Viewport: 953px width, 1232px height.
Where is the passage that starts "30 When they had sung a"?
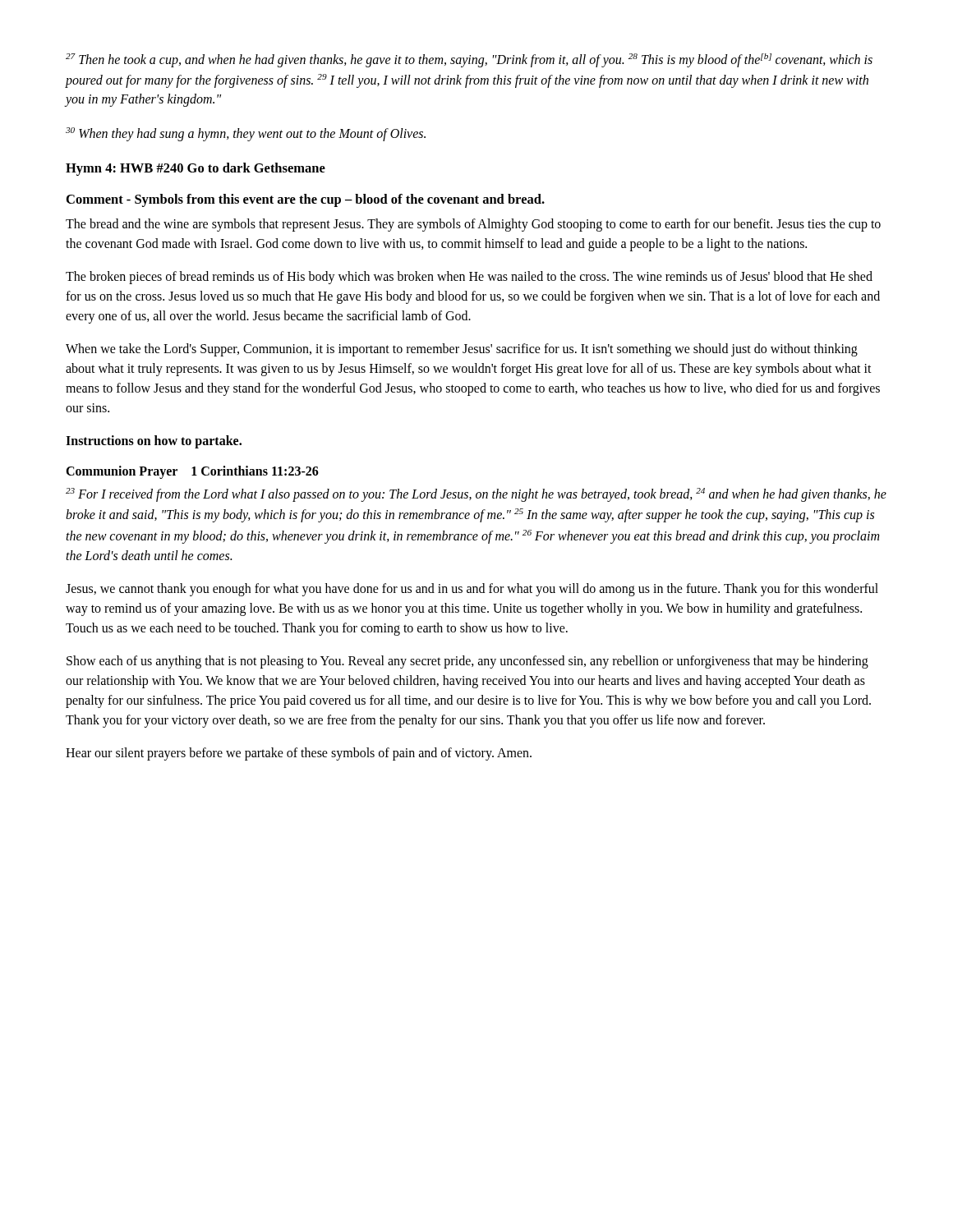coord(246,134)
